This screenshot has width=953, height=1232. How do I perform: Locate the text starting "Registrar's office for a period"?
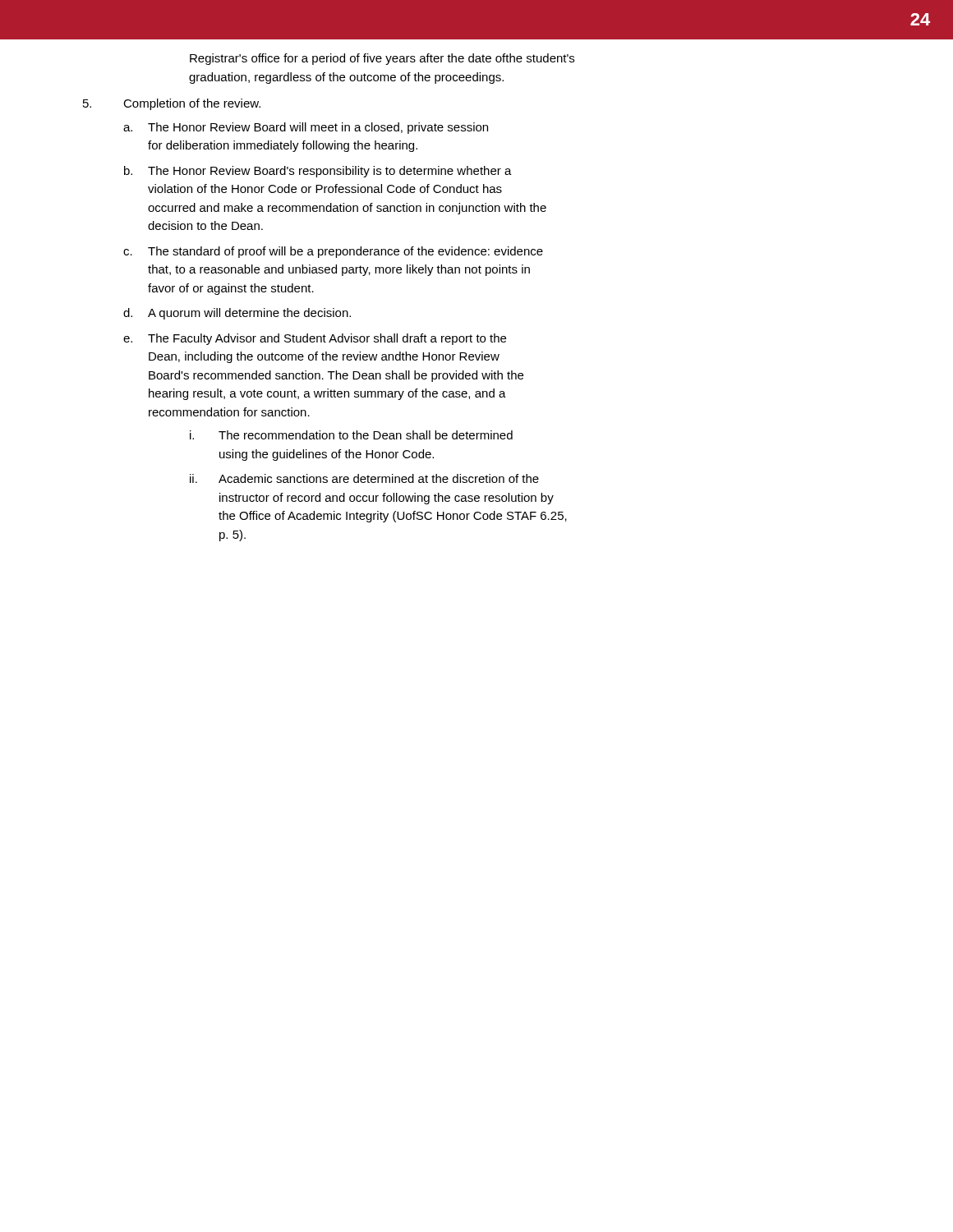click(x=382, y=67)
